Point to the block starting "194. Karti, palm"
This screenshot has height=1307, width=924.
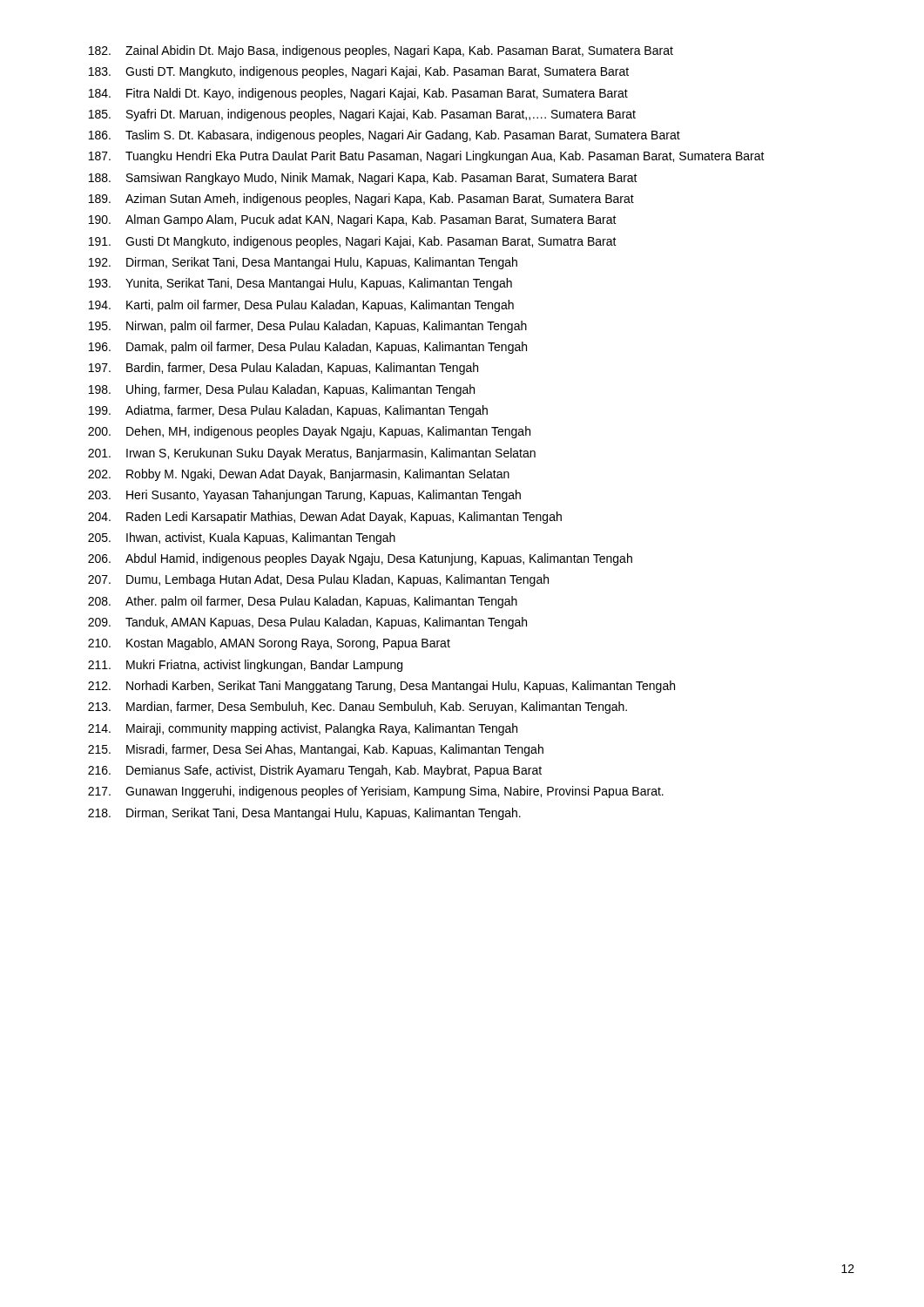(x=462, y=305)
